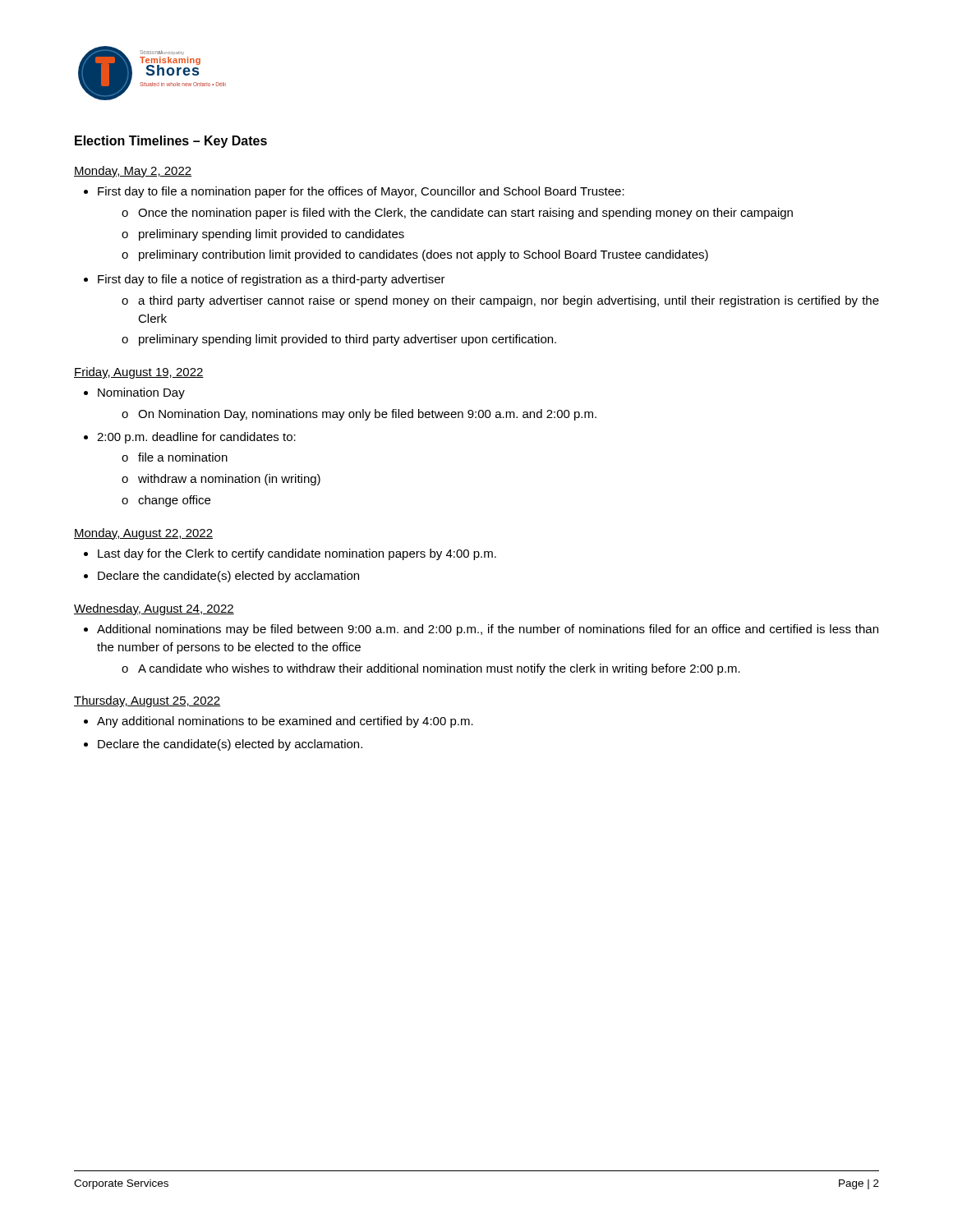The width and height of the screenshot is (953, 1232).
Task: Select the logo
Action: click(476, 82)
